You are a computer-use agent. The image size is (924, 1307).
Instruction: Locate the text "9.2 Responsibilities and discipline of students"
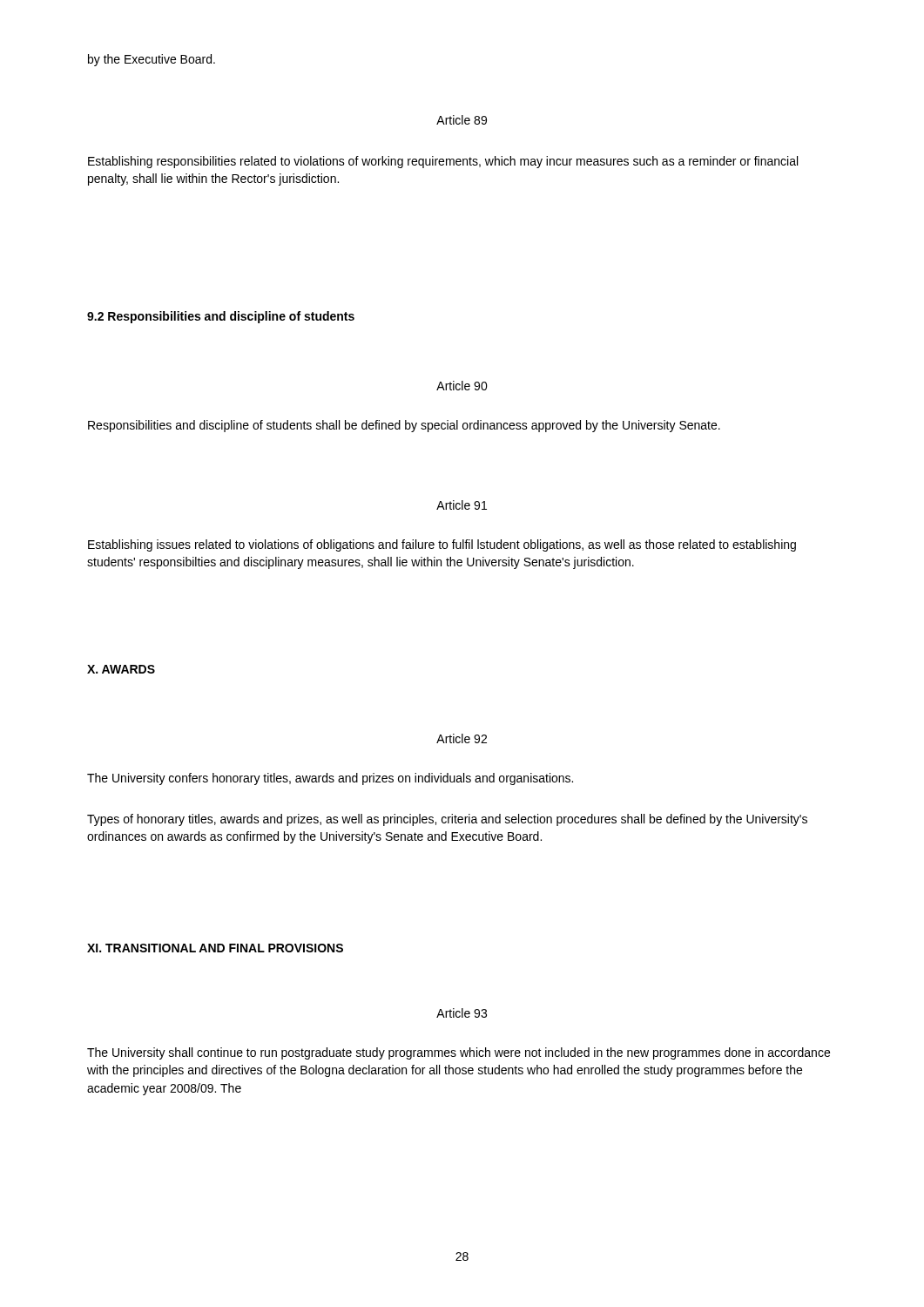coord(221,316)
